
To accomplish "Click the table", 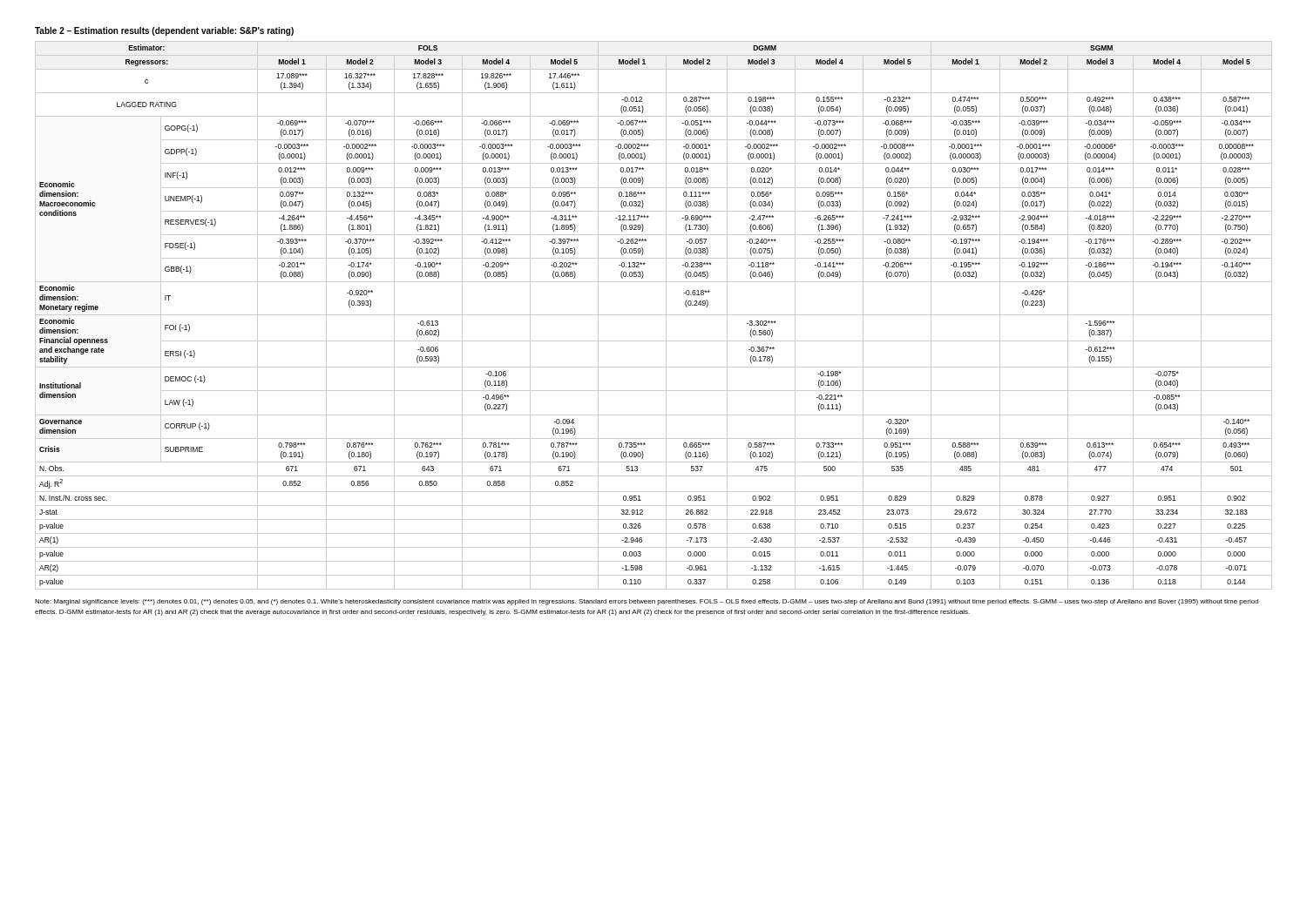I will coord(654,315).
